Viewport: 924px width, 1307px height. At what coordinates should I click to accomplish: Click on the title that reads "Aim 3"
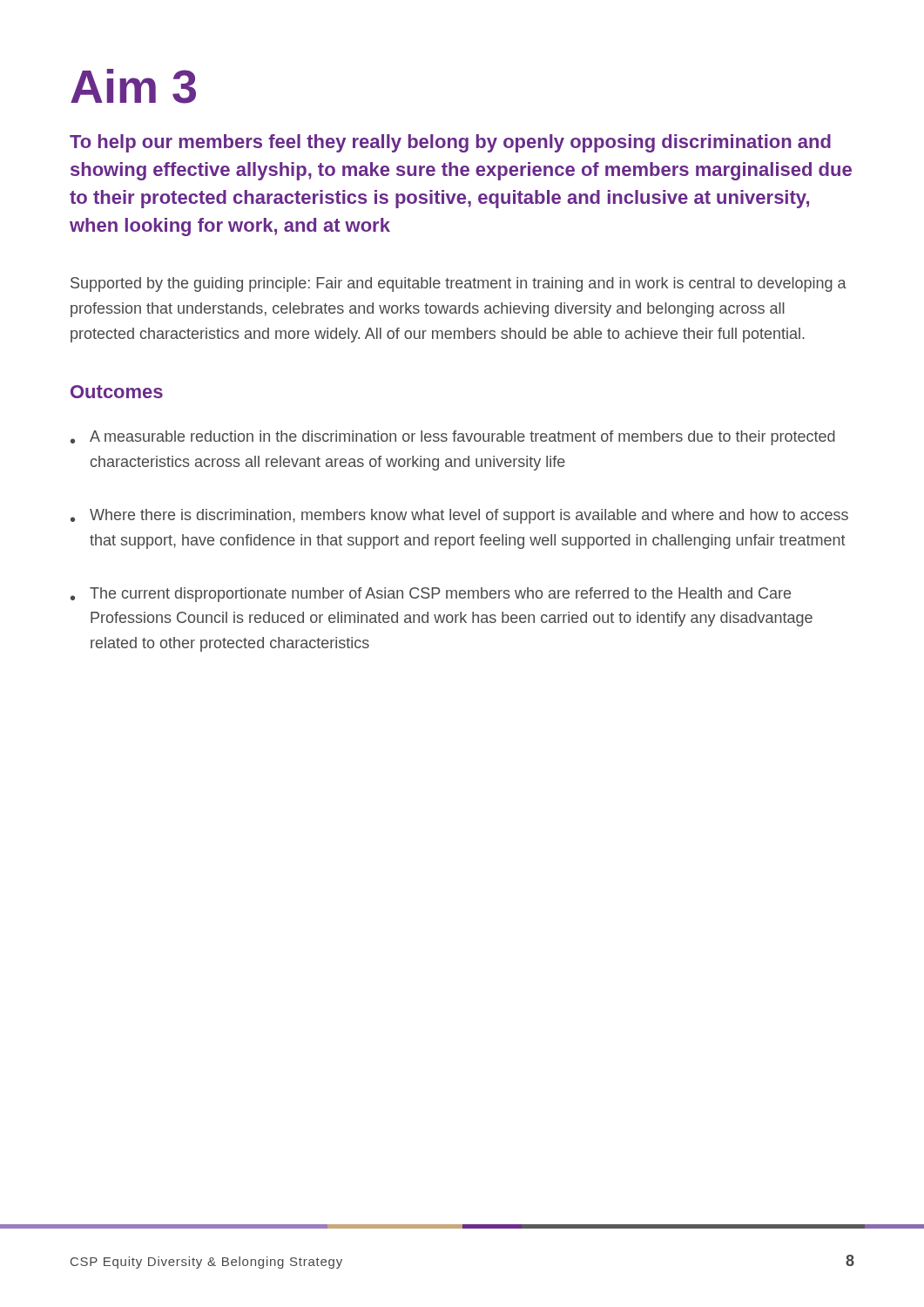click(x=133, y=86)
